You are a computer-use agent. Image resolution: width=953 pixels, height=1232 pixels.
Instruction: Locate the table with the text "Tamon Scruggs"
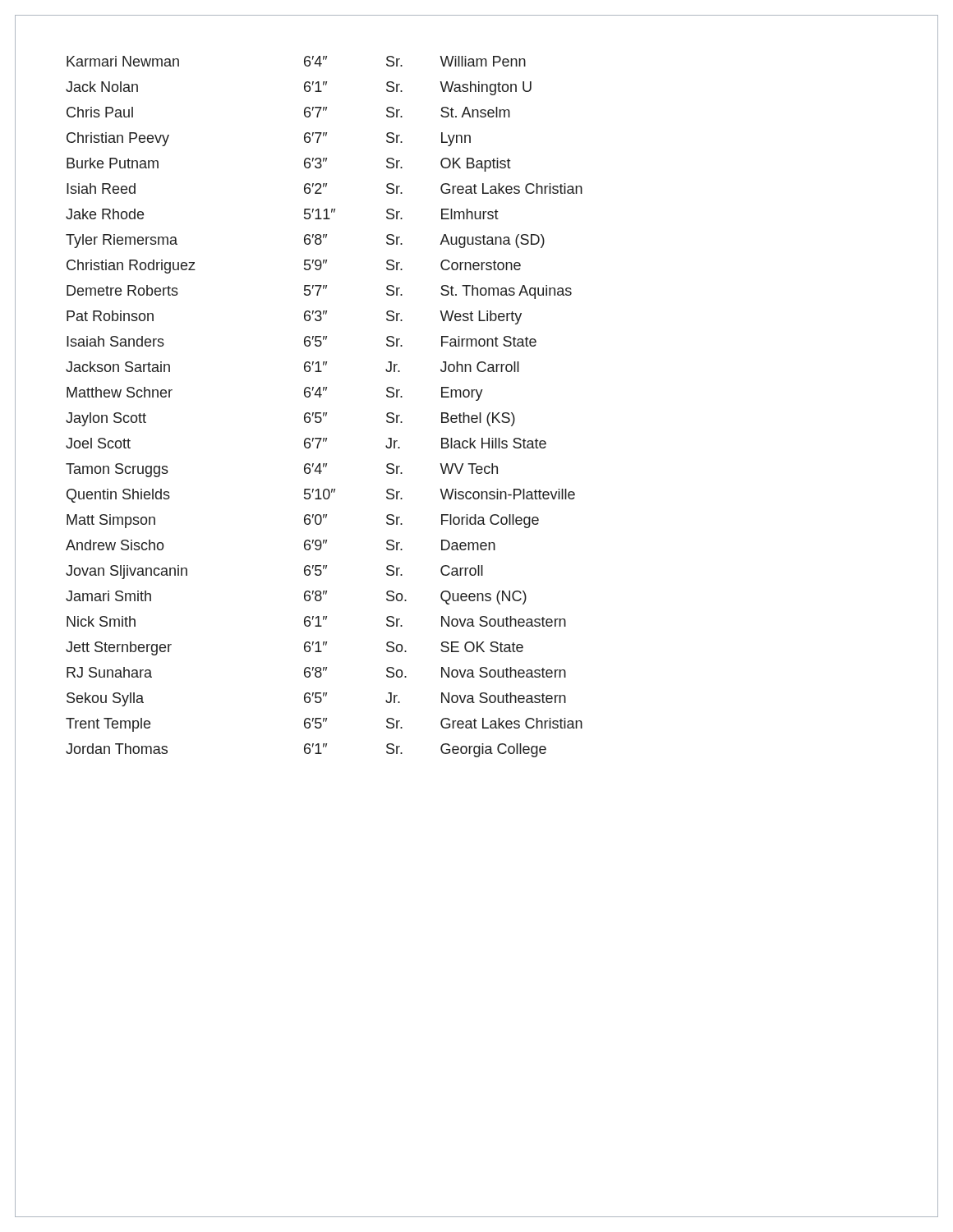[435, 406]
